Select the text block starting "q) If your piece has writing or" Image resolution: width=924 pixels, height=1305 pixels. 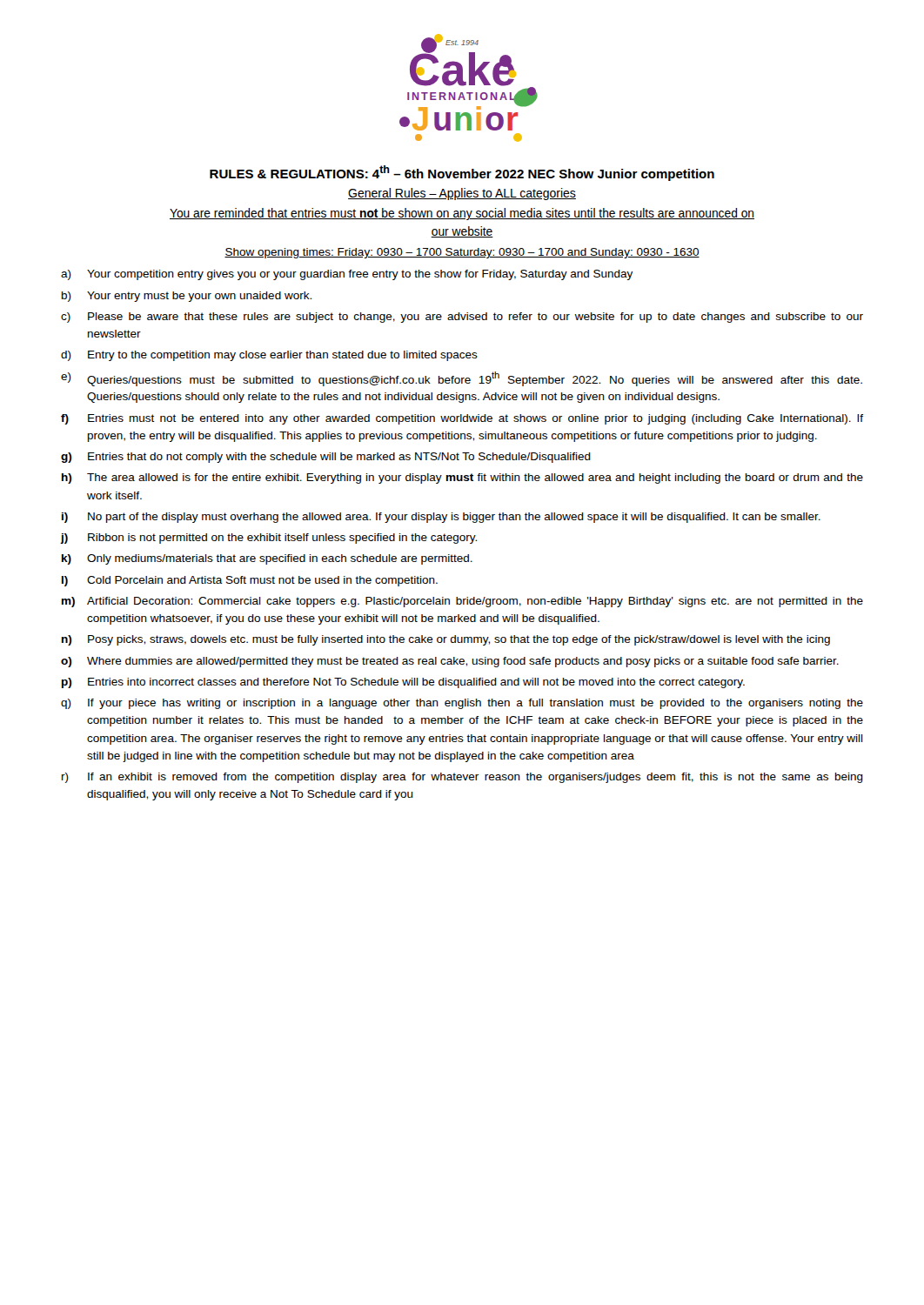pyautogui.click(x=462, y=730)
